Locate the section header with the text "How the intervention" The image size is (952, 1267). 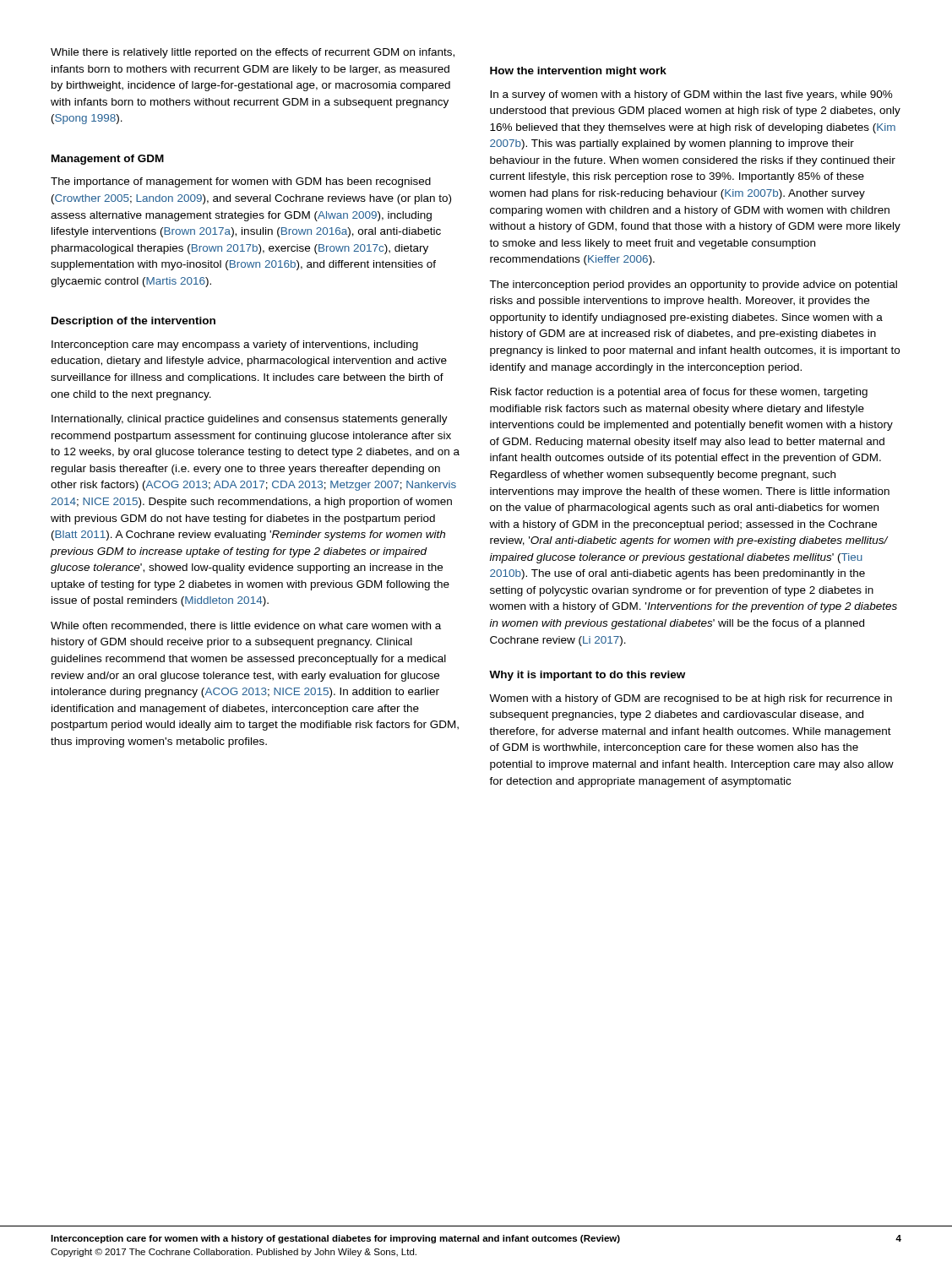578,72
